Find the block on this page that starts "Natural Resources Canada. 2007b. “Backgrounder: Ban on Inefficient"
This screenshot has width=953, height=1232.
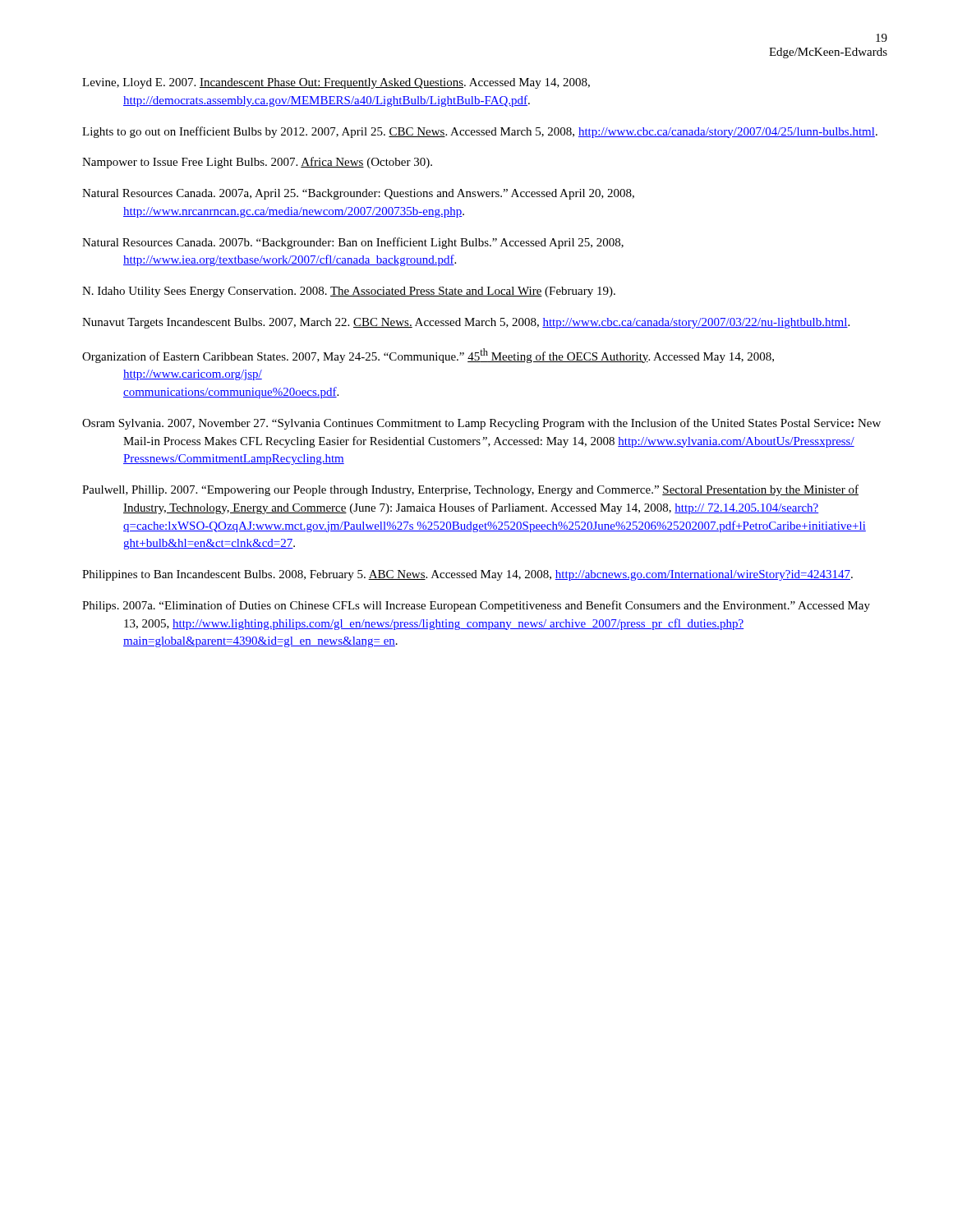point(353,251)
